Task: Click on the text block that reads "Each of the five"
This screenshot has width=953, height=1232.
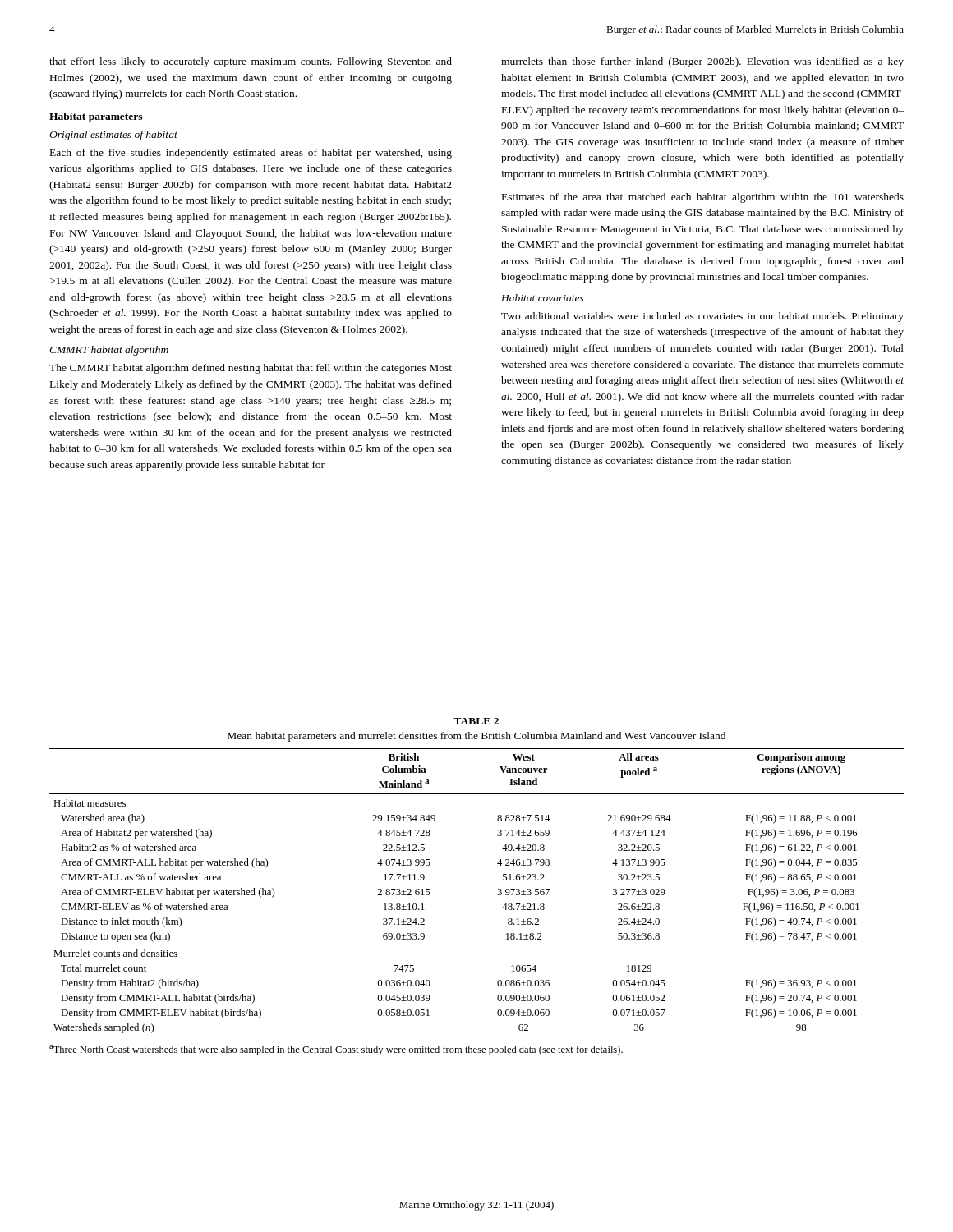Action: point(251,241)
